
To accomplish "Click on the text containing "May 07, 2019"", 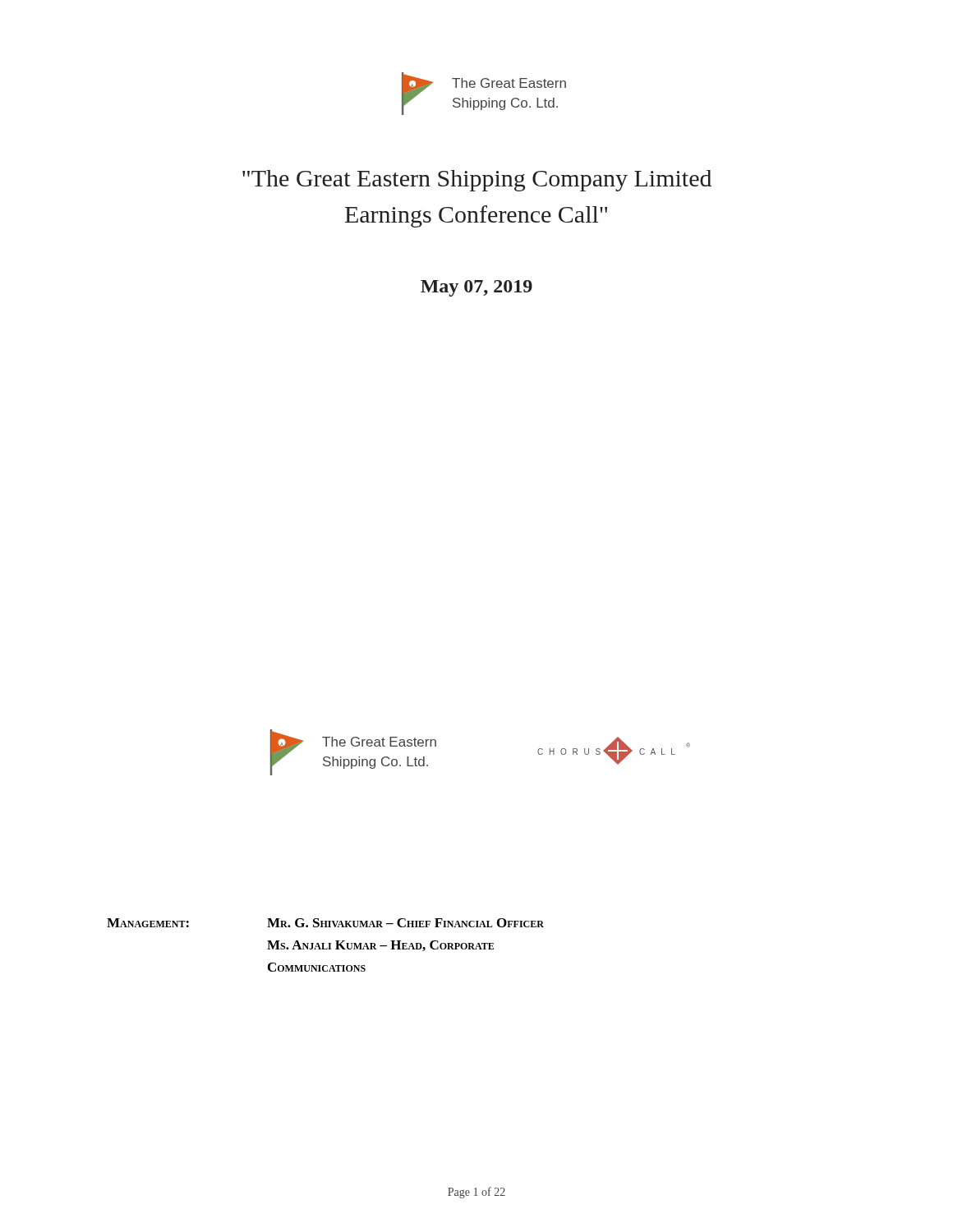I will [476, 286].
